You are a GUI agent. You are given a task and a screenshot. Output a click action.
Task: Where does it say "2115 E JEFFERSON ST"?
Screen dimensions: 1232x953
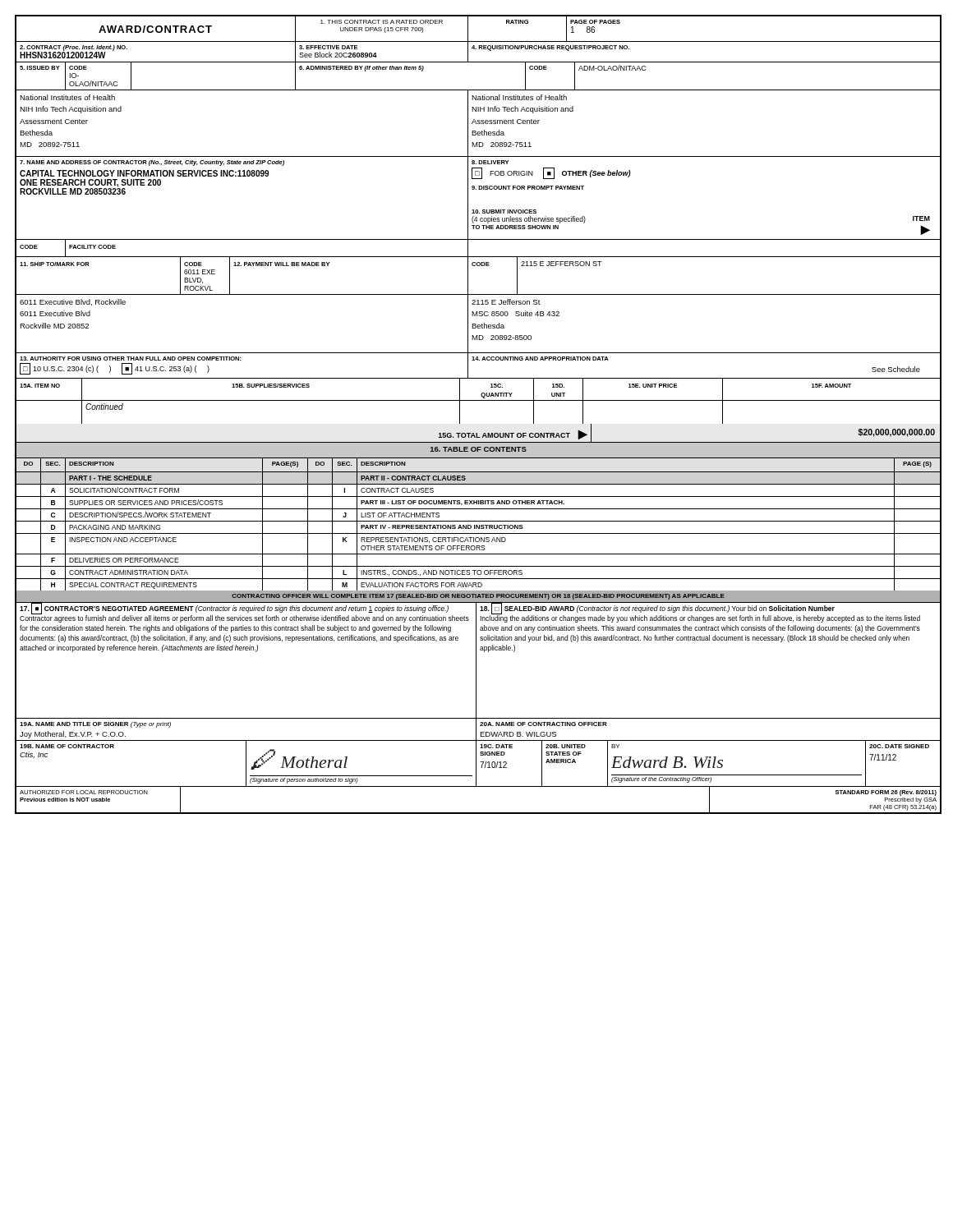click(561, 264)
